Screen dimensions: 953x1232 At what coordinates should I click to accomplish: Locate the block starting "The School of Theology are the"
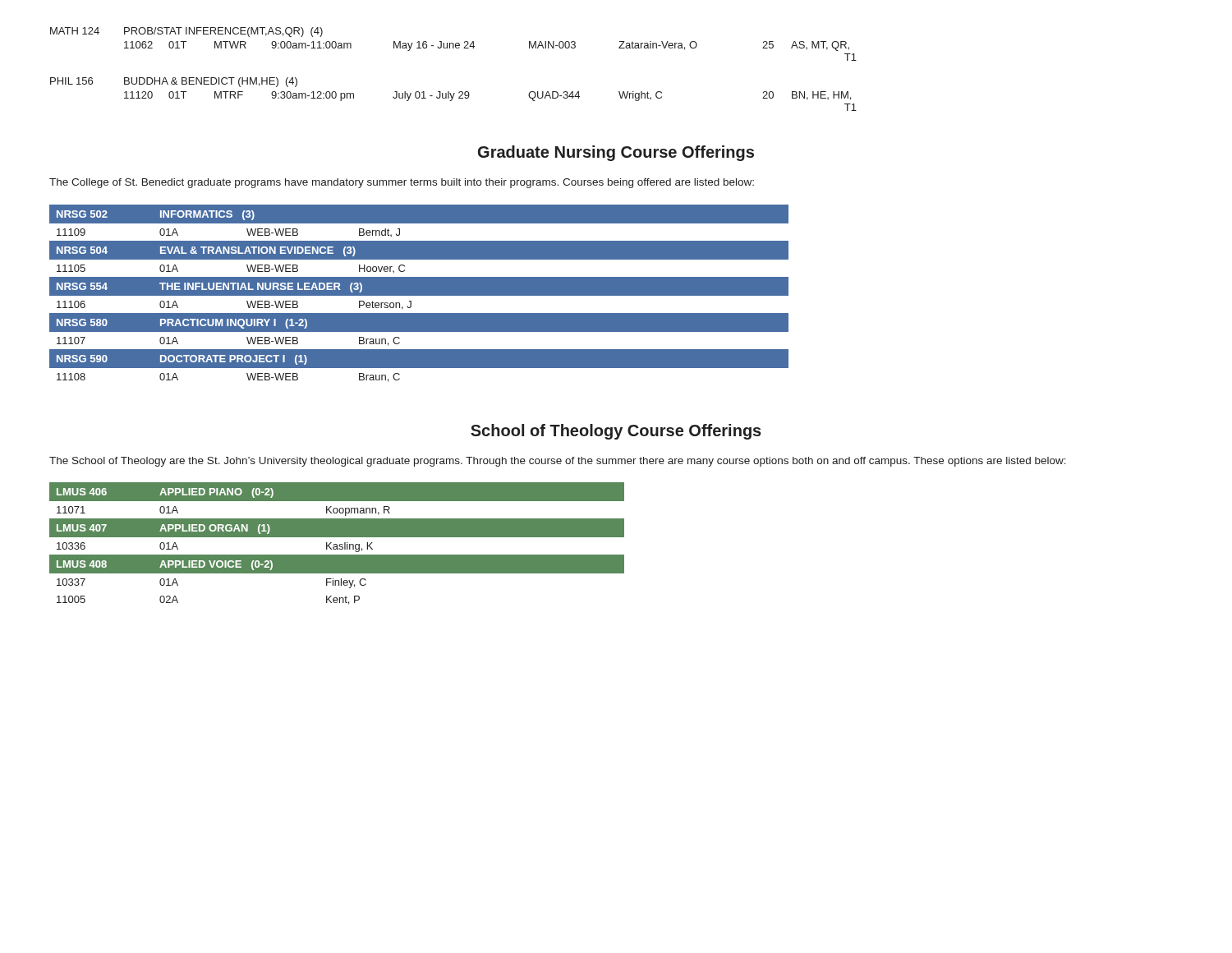click(558, 460)
